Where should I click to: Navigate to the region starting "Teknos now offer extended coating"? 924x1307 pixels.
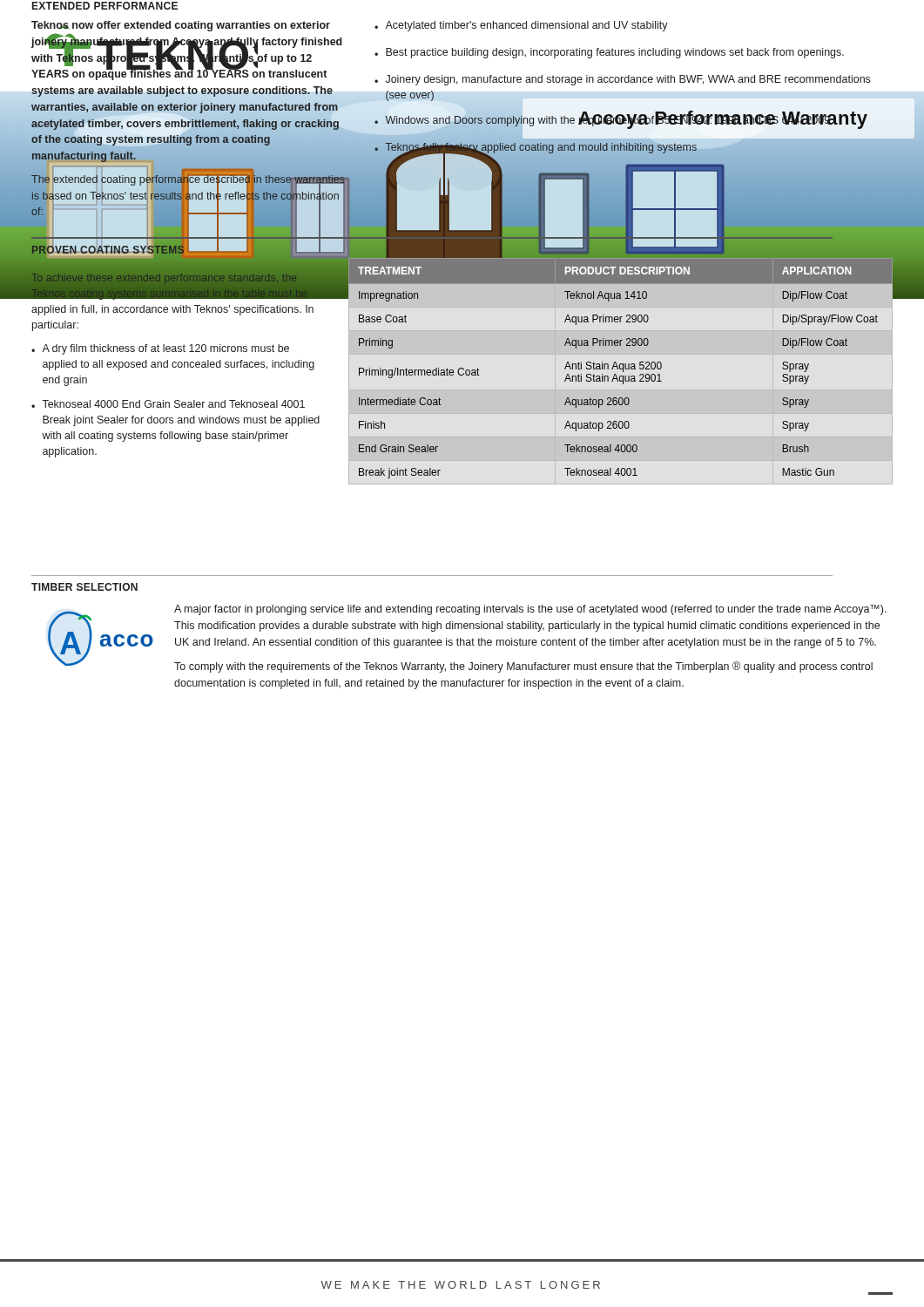[188, 119]
